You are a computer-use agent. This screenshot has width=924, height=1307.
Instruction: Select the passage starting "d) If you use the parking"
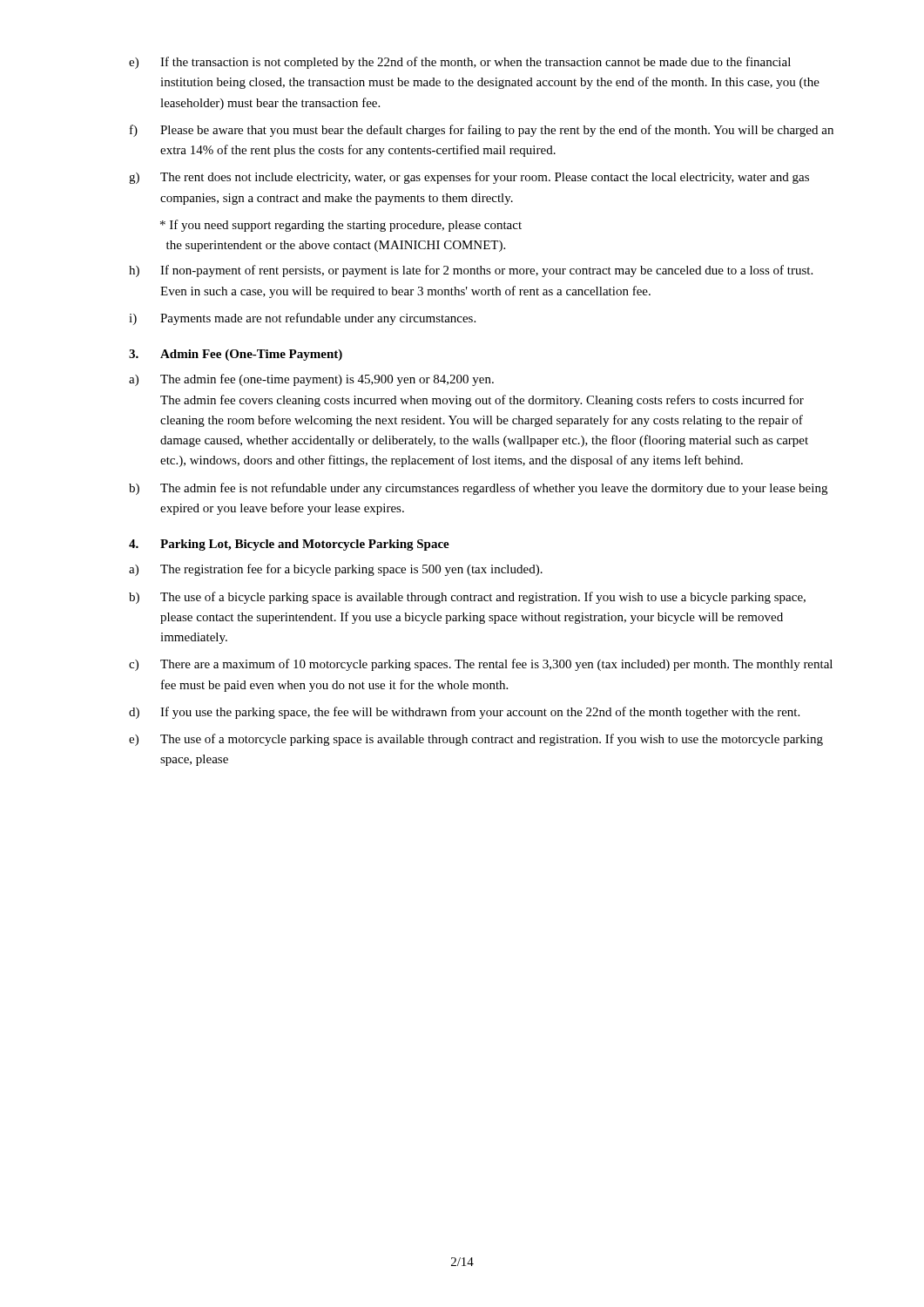483,712
